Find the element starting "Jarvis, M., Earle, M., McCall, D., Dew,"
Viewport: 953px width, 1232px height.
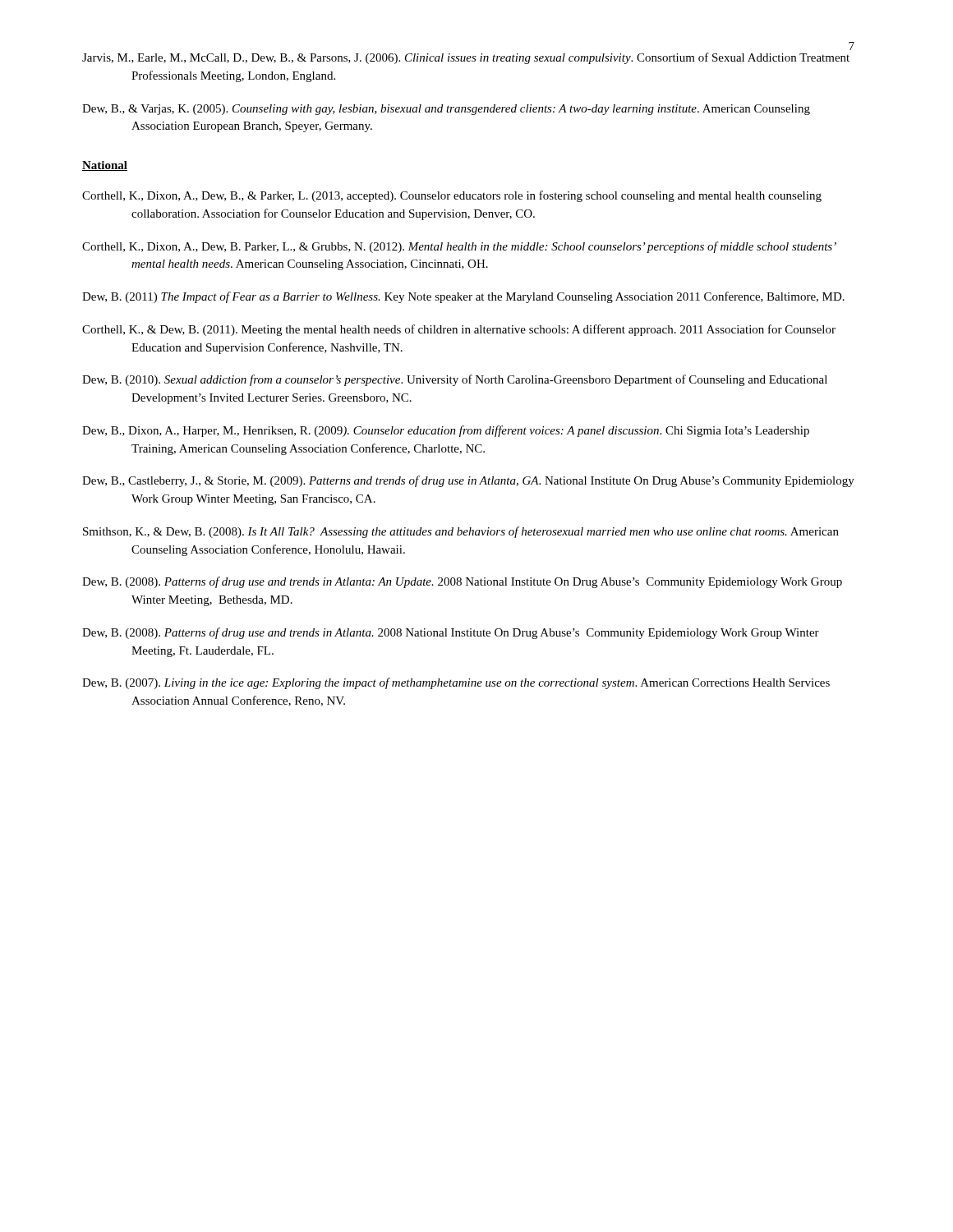(x=466, y=66)
